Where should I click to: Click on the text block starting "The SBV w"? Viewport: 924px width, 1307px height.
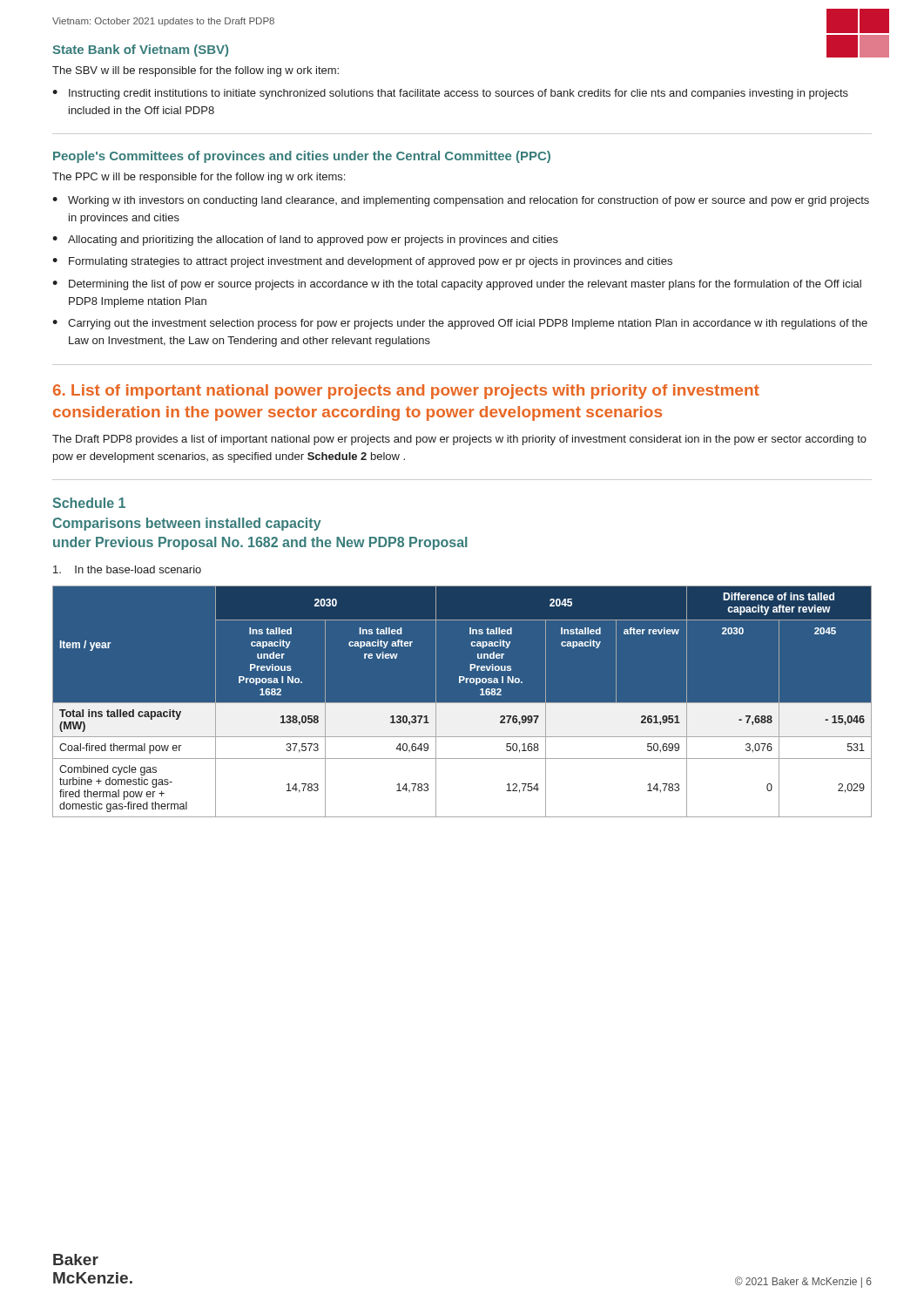[x=196, y=70]
